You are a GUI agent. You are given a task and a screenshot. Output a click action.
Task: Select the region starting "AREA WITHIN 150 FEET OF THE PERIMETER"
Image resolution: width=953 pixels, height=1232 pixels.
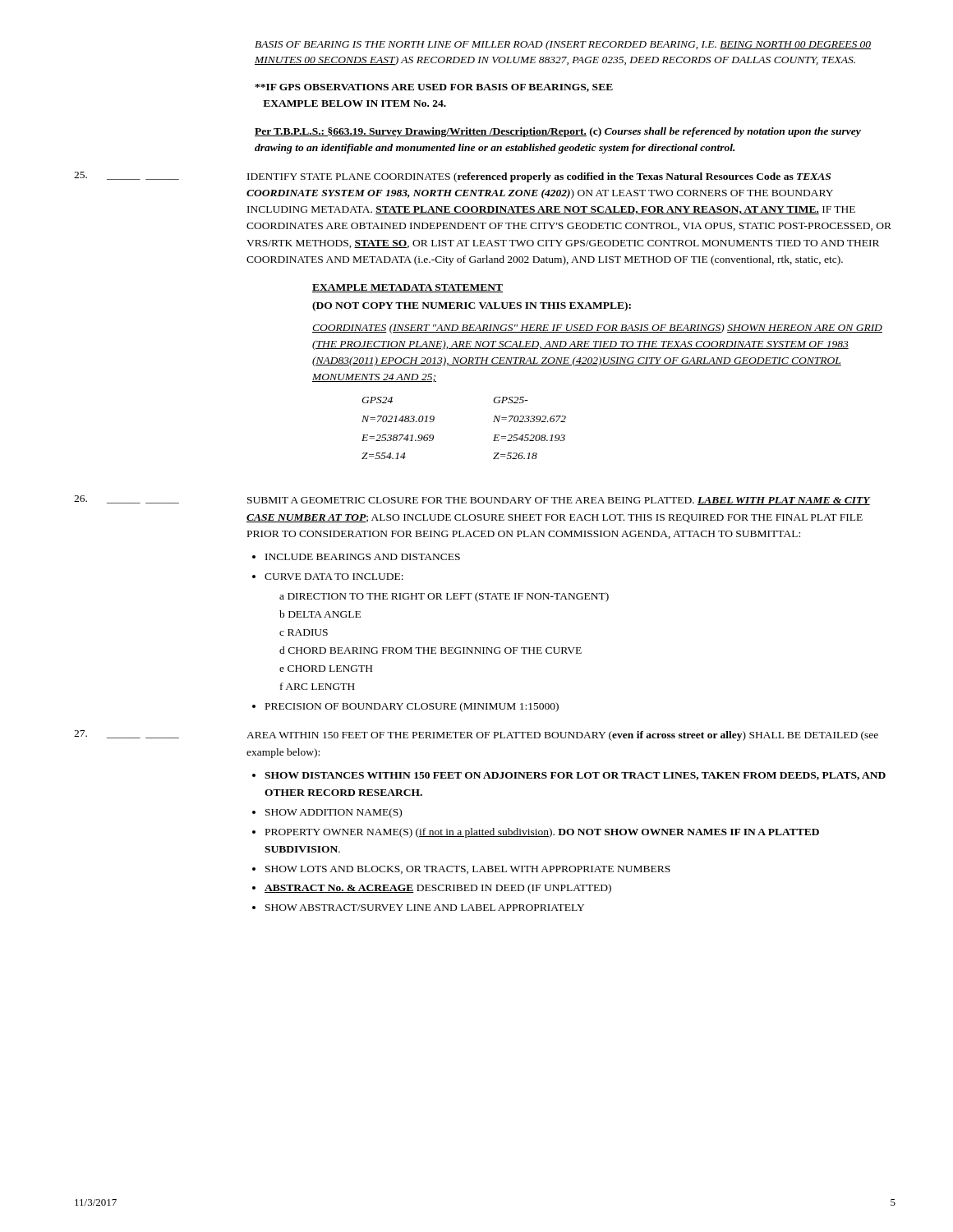click(571, 823)
